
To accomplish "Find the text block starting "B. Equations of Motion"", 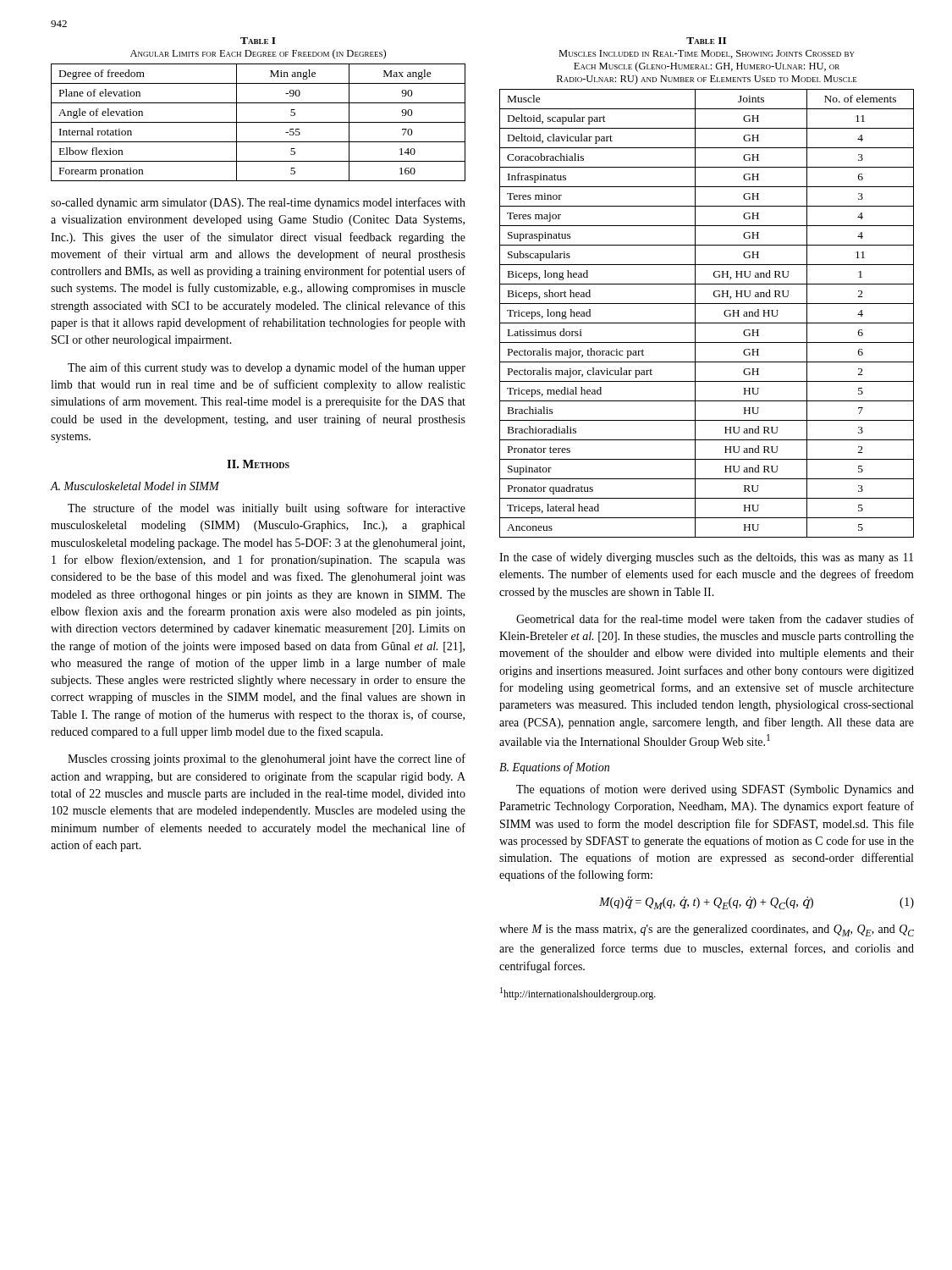I will [x=555, y=767].
